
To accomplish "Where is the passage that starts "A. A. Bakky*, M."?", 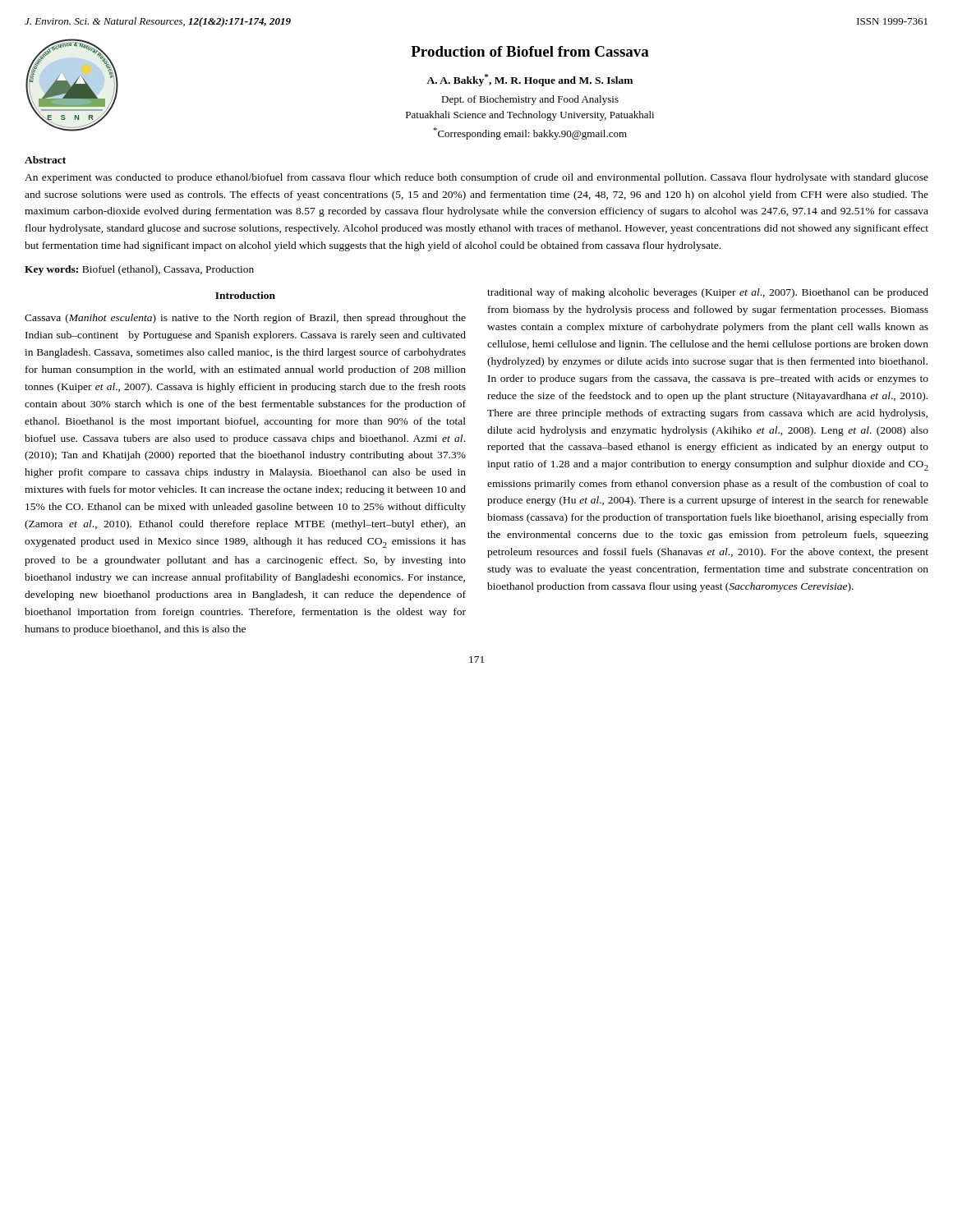I will 530,104.
